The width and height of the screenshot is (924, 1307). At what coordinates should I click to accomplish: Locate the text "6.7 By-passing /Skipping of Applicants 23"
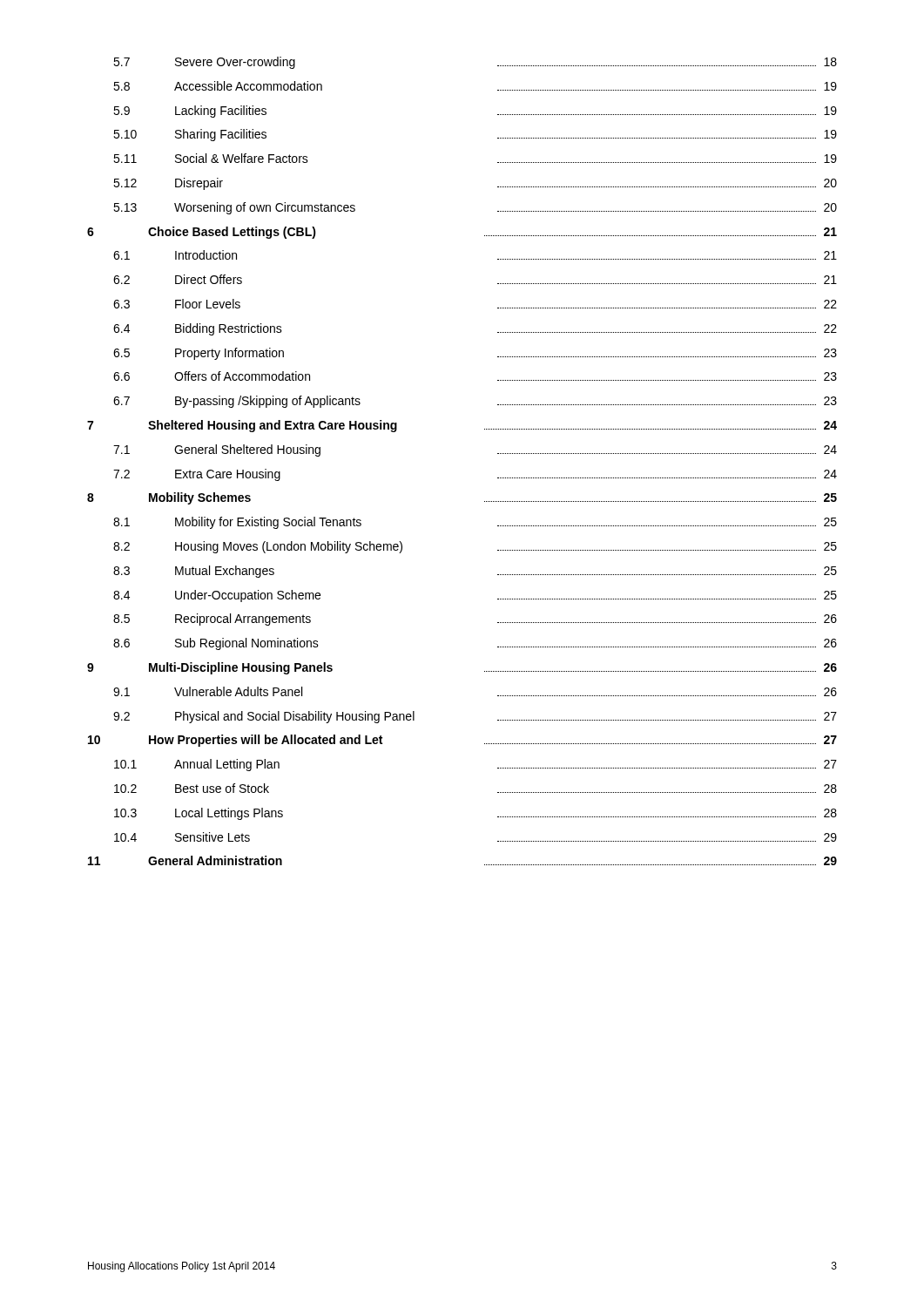[x=267, y=401]
